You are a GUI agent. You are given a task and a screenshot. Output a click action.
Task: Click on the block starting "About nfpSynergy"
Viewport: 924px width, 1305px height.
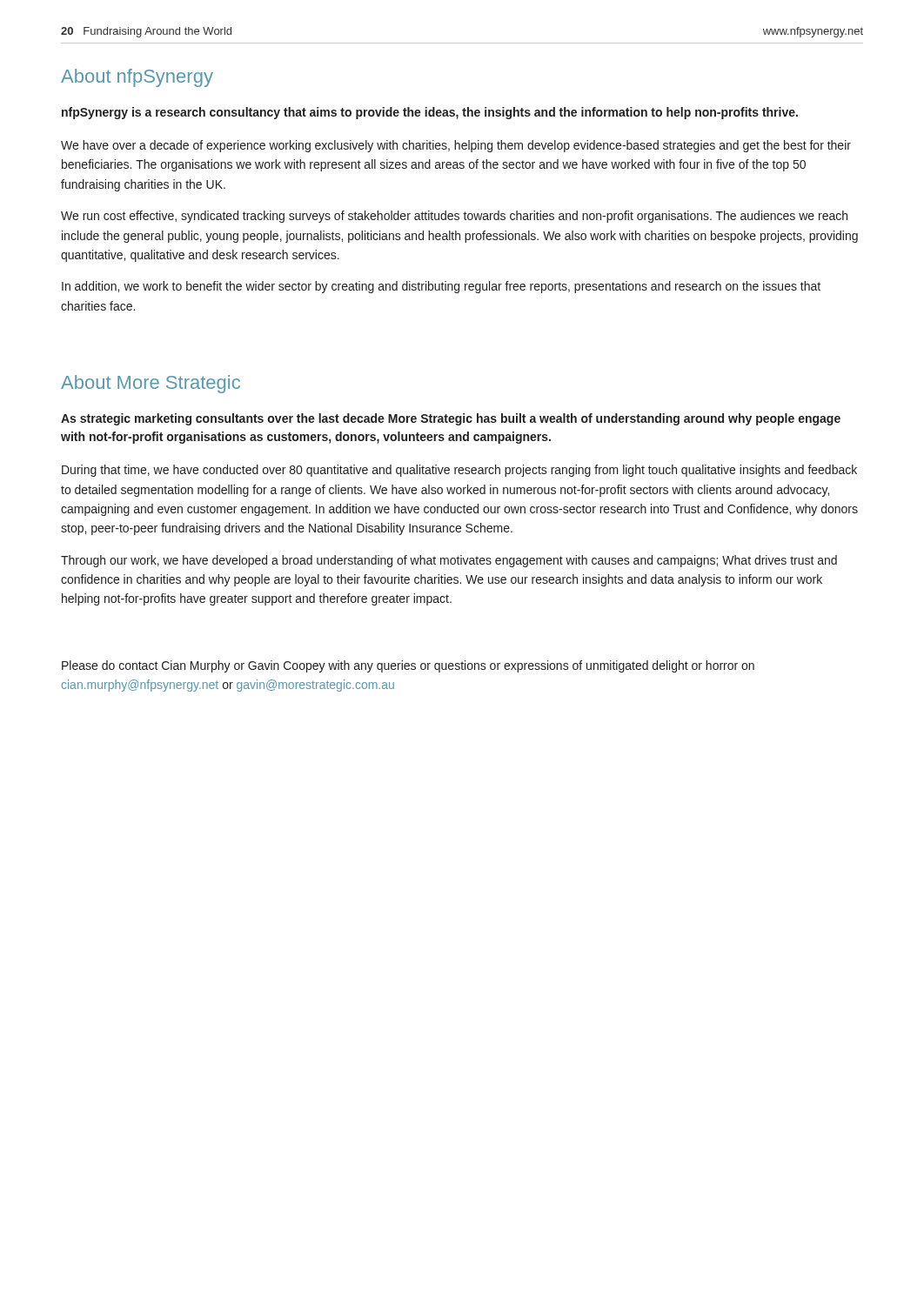click(x=137, y=76)
